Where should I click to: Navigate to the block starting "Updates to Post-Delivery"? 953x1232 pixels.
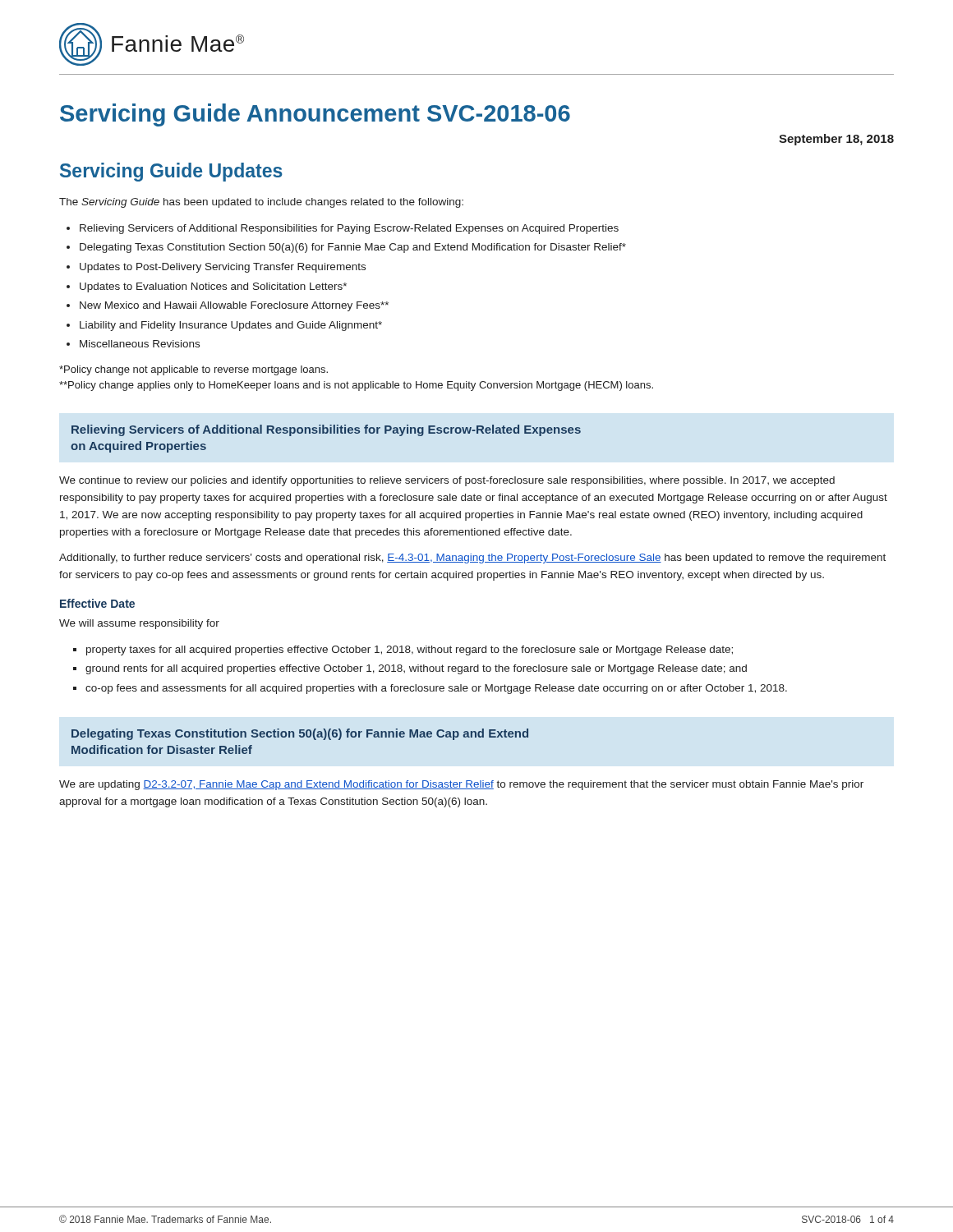coord(223,266)
